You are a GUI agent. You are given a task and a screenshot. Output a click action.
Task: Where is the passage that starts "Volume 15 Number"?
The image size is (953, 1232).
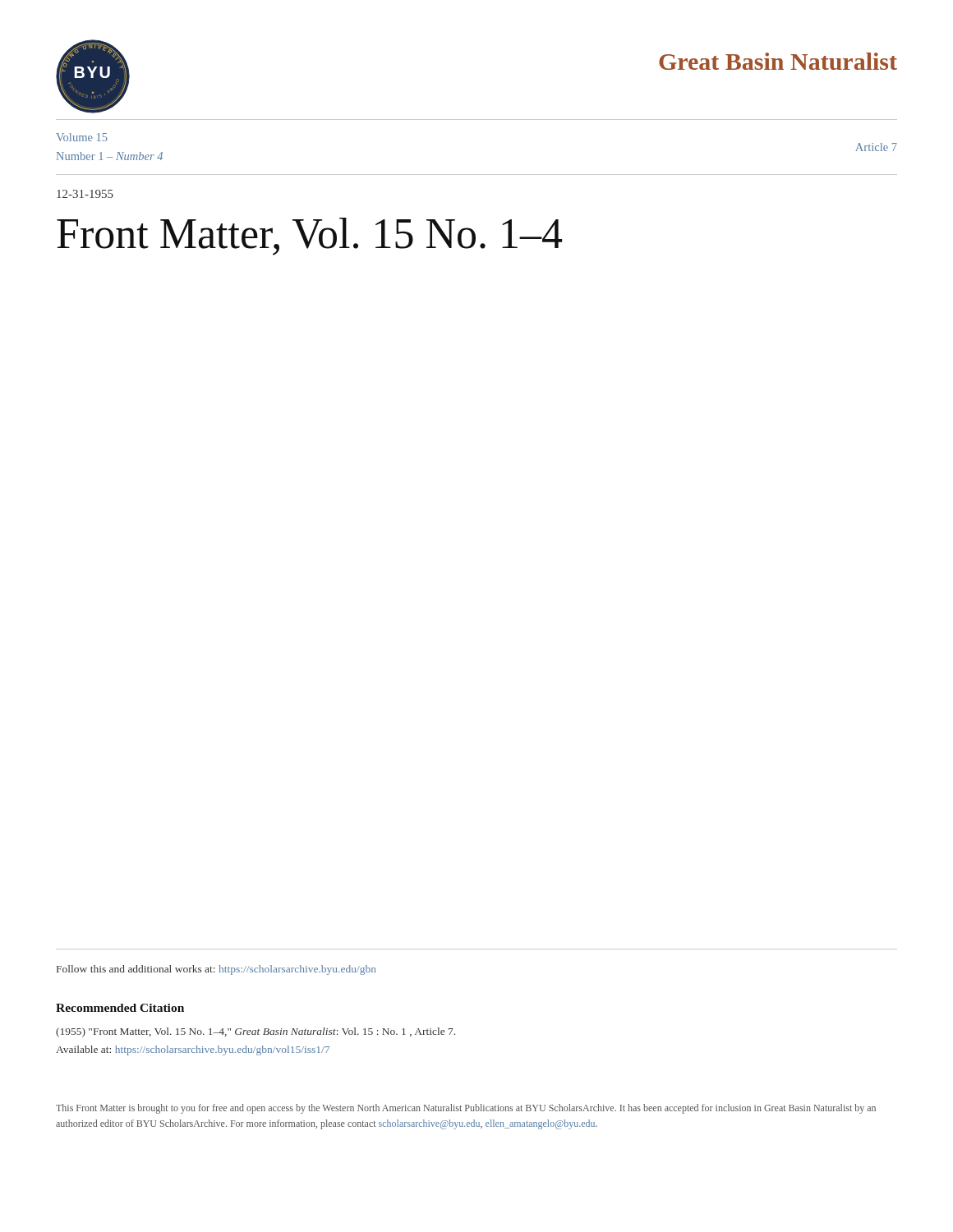click(x=109, y=147)
